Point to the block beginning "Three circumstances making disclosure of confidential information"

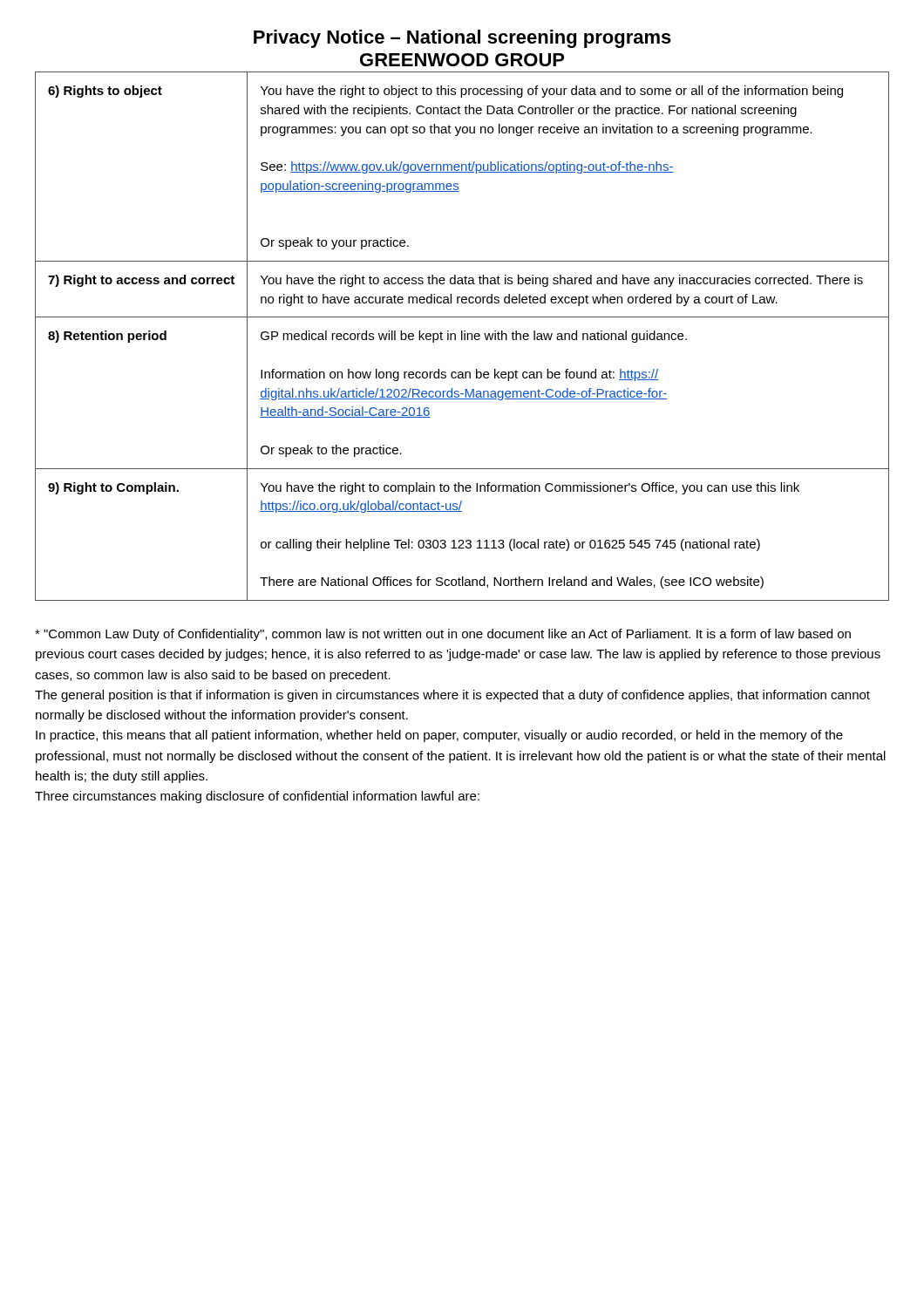[462, 796]
